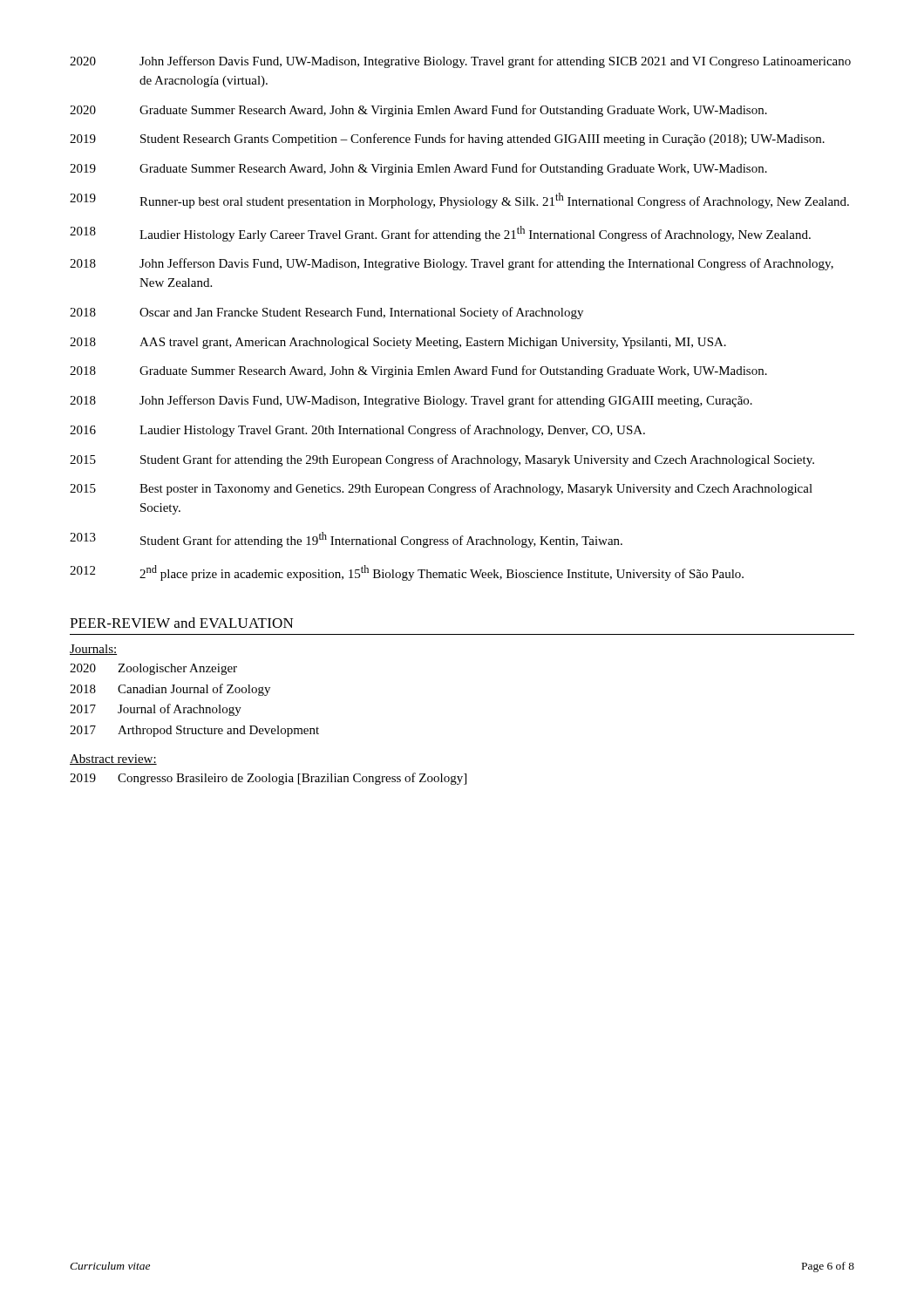924x1308 pixels.
Task: Point to the block beginning "2012 2nd place prize in academic exposition, 15th"
Action: pyautogui.click(x=462, y=572)
